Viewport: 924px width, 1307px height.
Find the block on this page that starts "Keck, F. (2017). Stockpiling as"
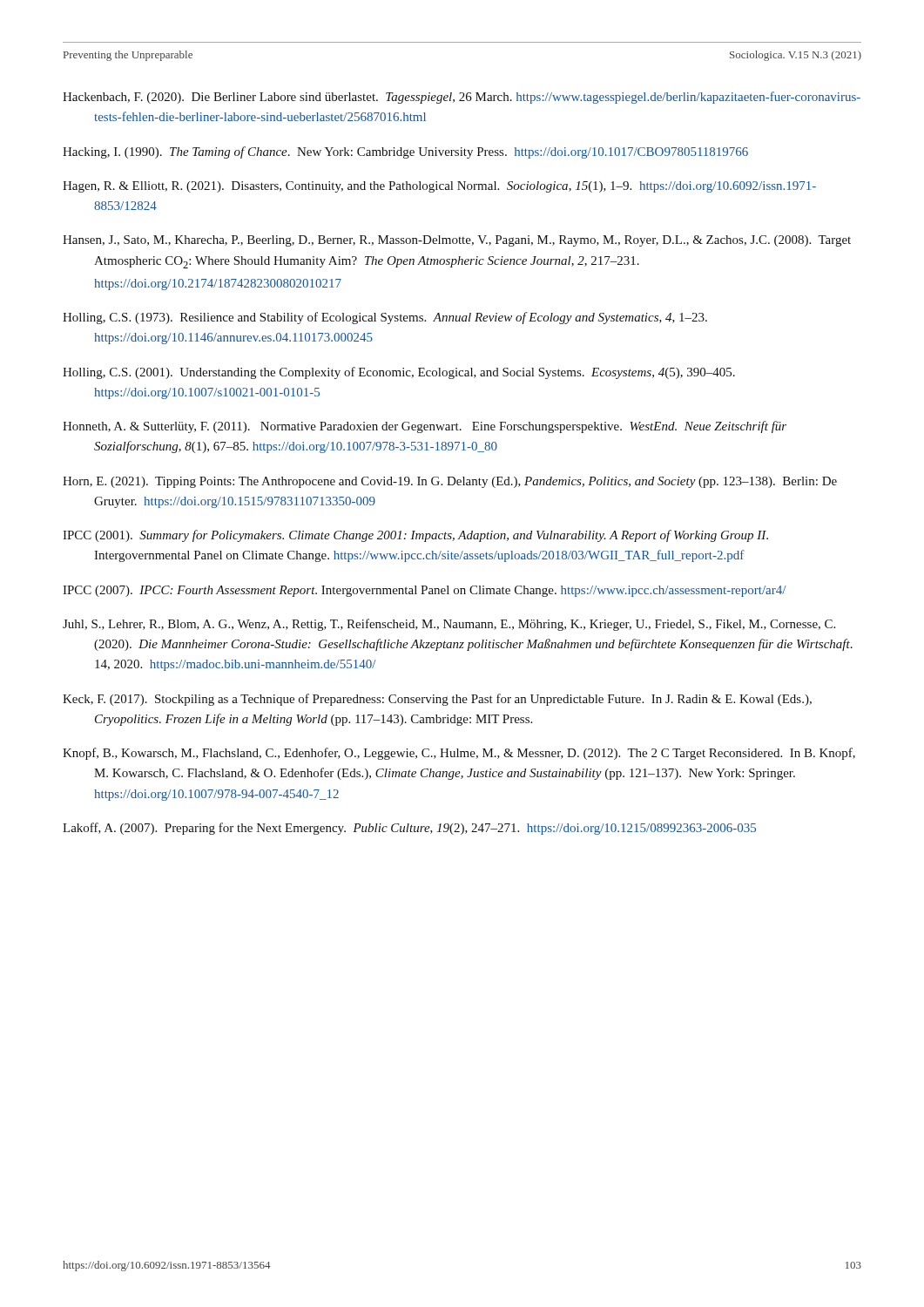(437, 709)
